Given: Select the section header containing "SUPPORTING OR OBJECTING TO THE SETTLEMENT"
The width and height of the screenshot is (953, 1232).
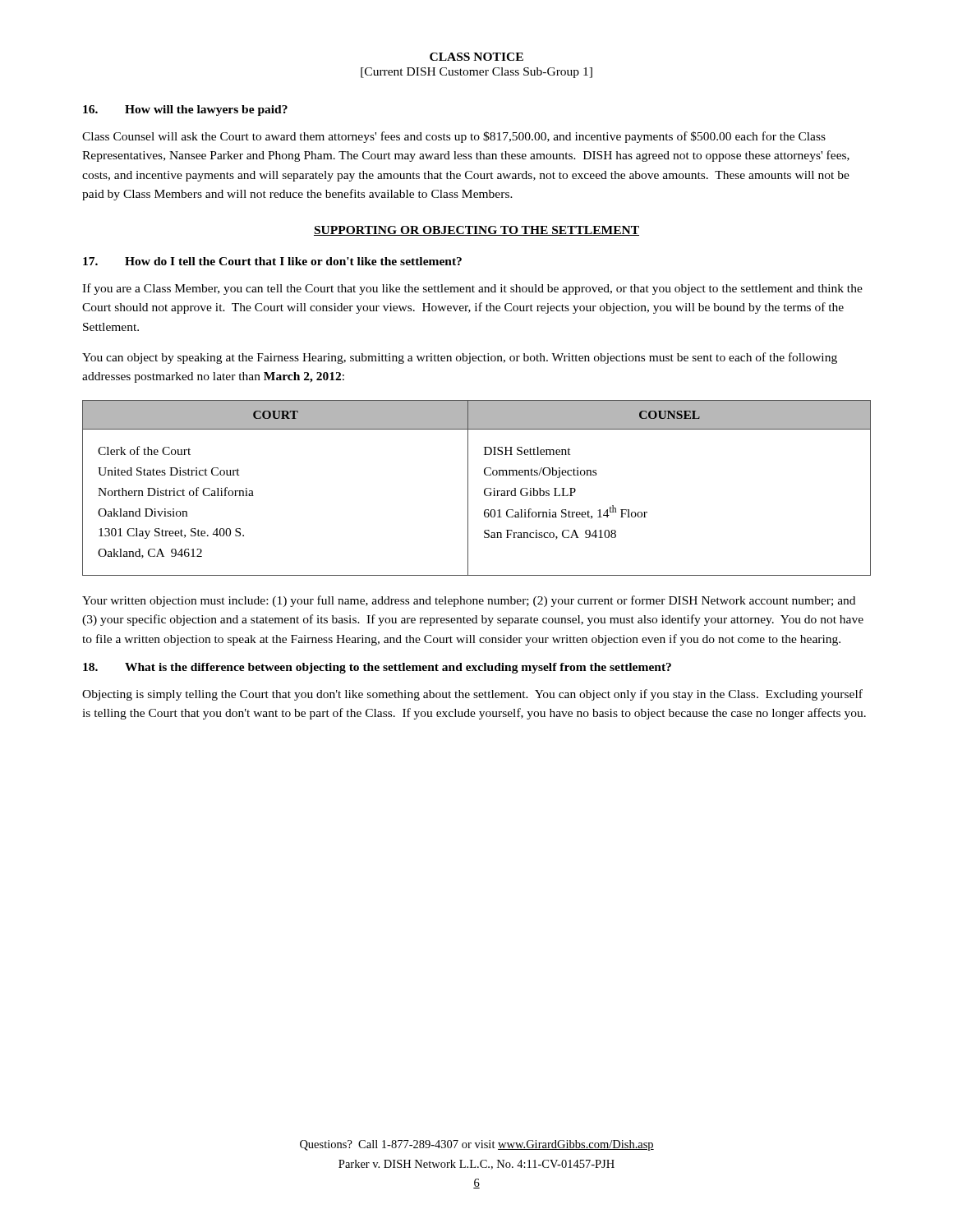Looking at the screenshot, I should 476,230.
